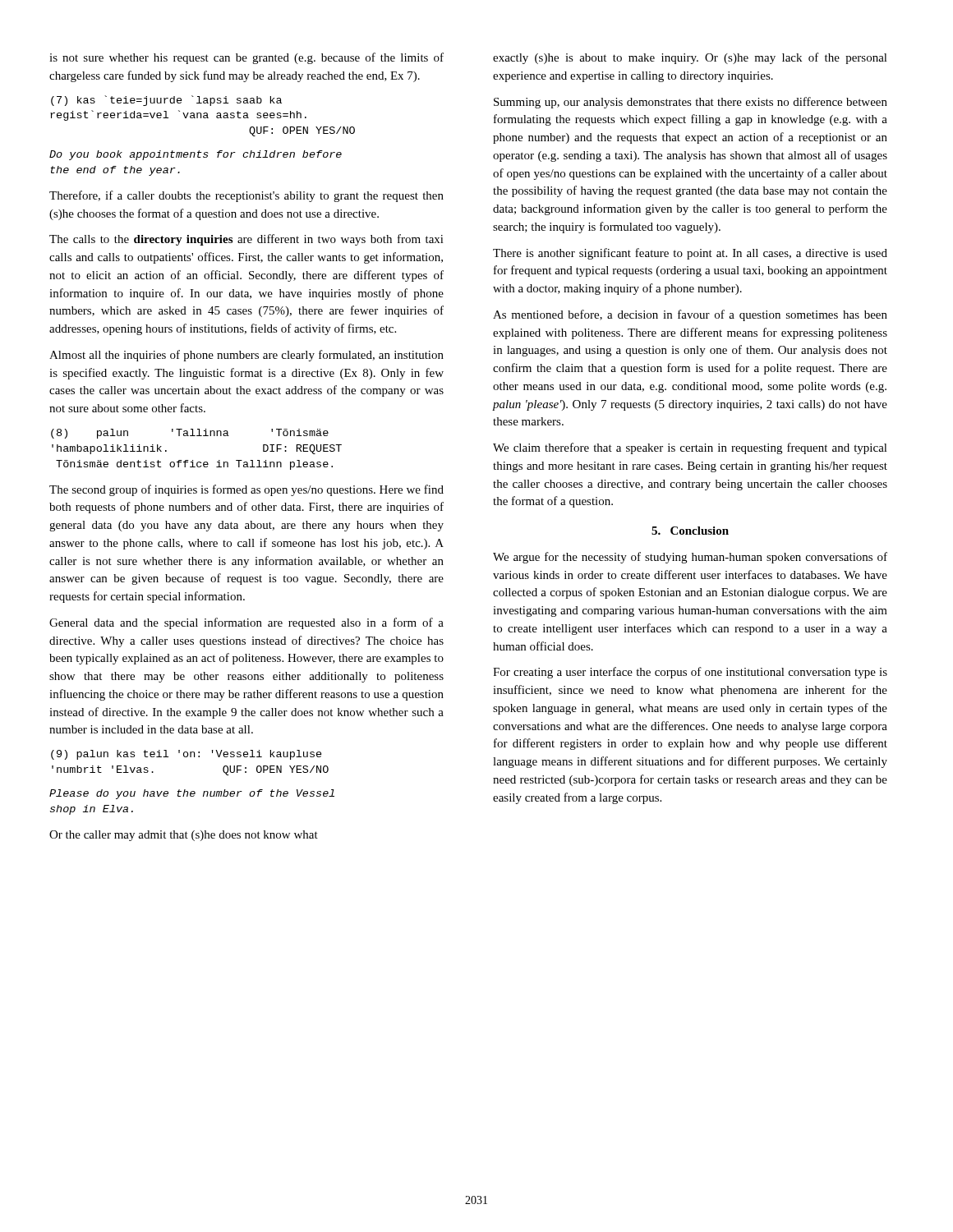Locate the text block that reads "(8) palun 'Tallinna 'Tõnismäe 'hambapolikliinik. DIF: REQUEST Tõnismäe"
The width and height of the screenshot is (953, 1232).
[x=246, y=450]
